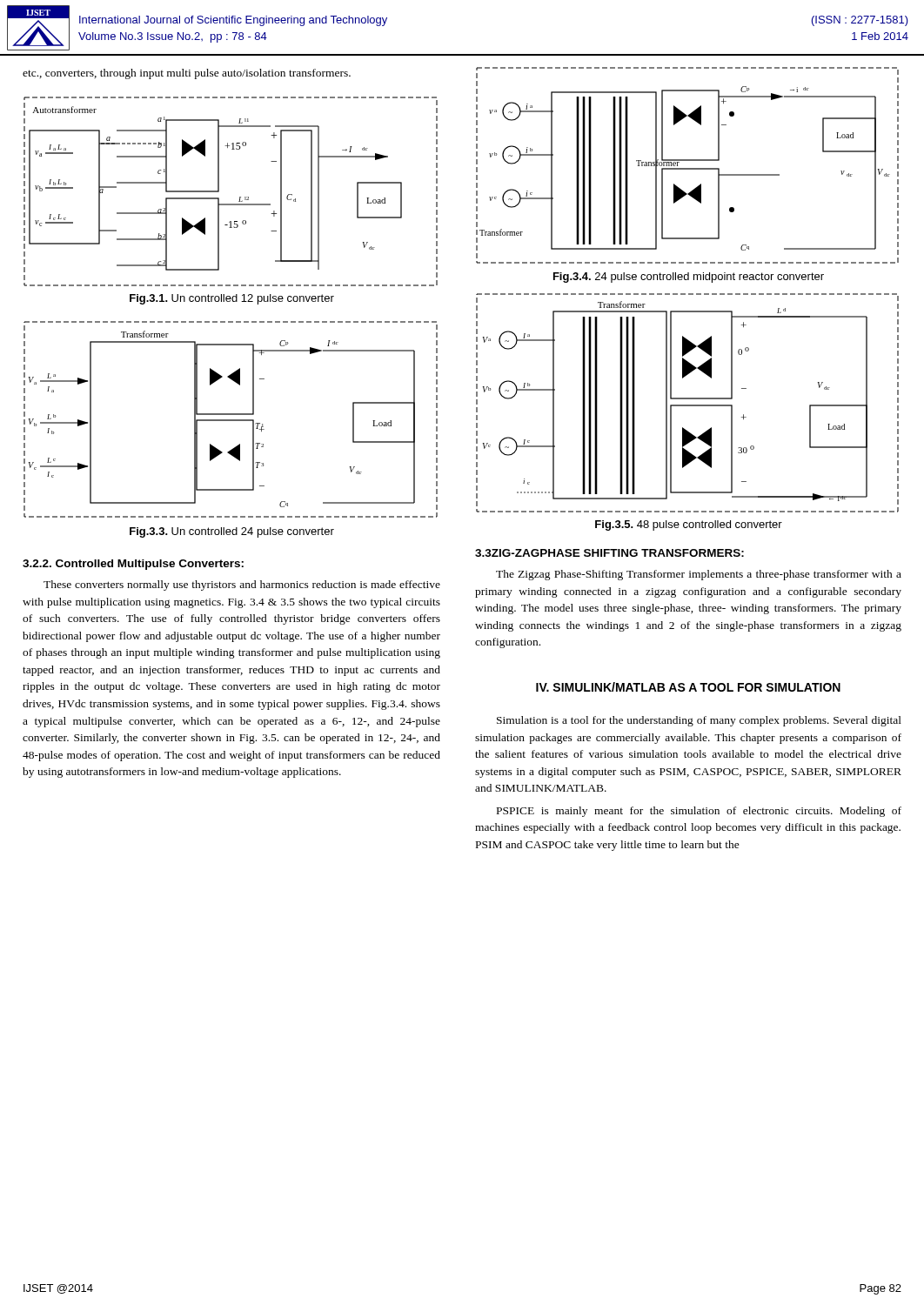Where does it say "3.3ZIG-ZAGPHASE SHIFTING TRANSFORMERS:"?
This screenshot has width=924, height=1305.
(x=610, y=553)
